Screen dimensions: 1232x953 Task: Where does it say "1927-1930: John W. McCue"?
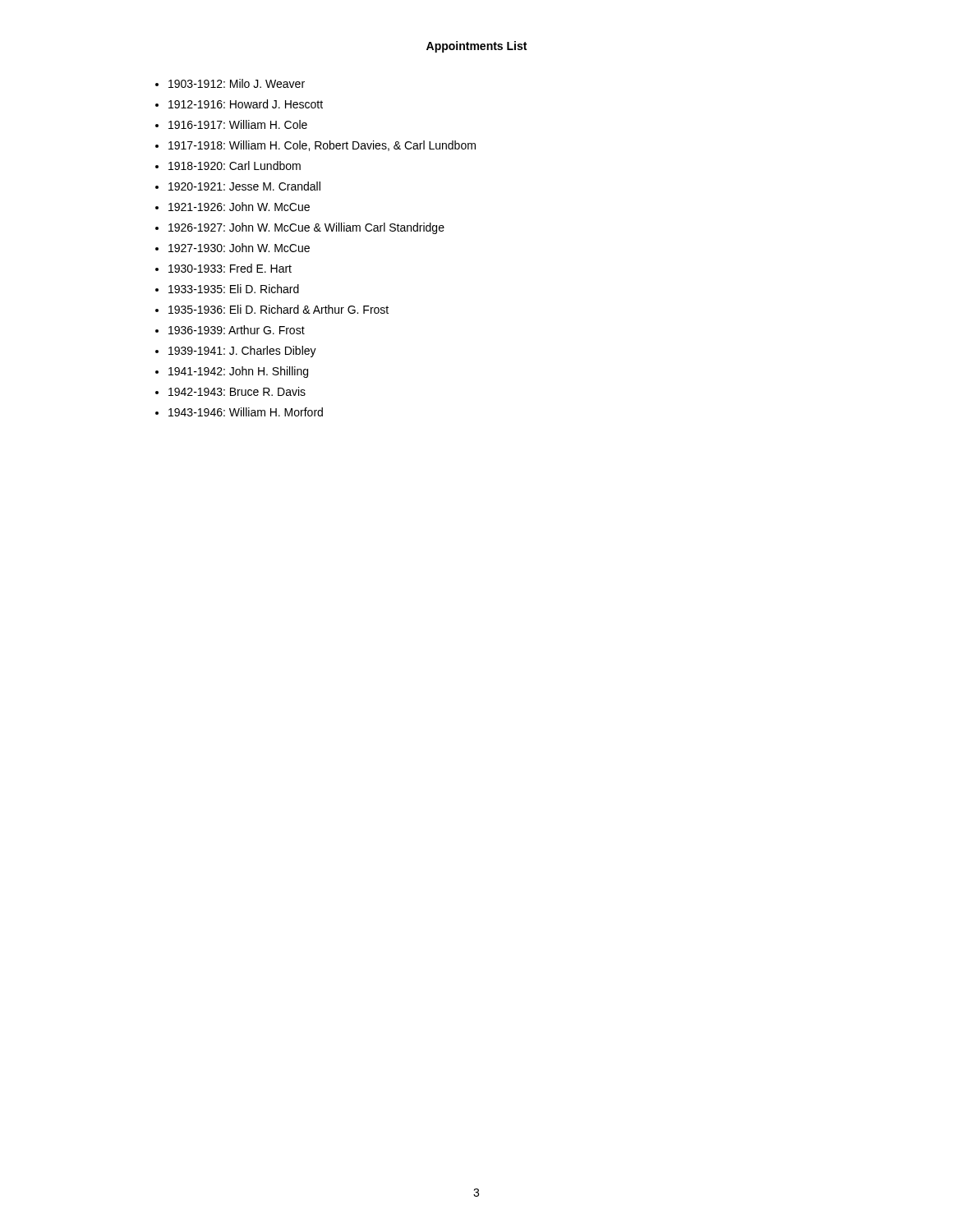point(239,248)
